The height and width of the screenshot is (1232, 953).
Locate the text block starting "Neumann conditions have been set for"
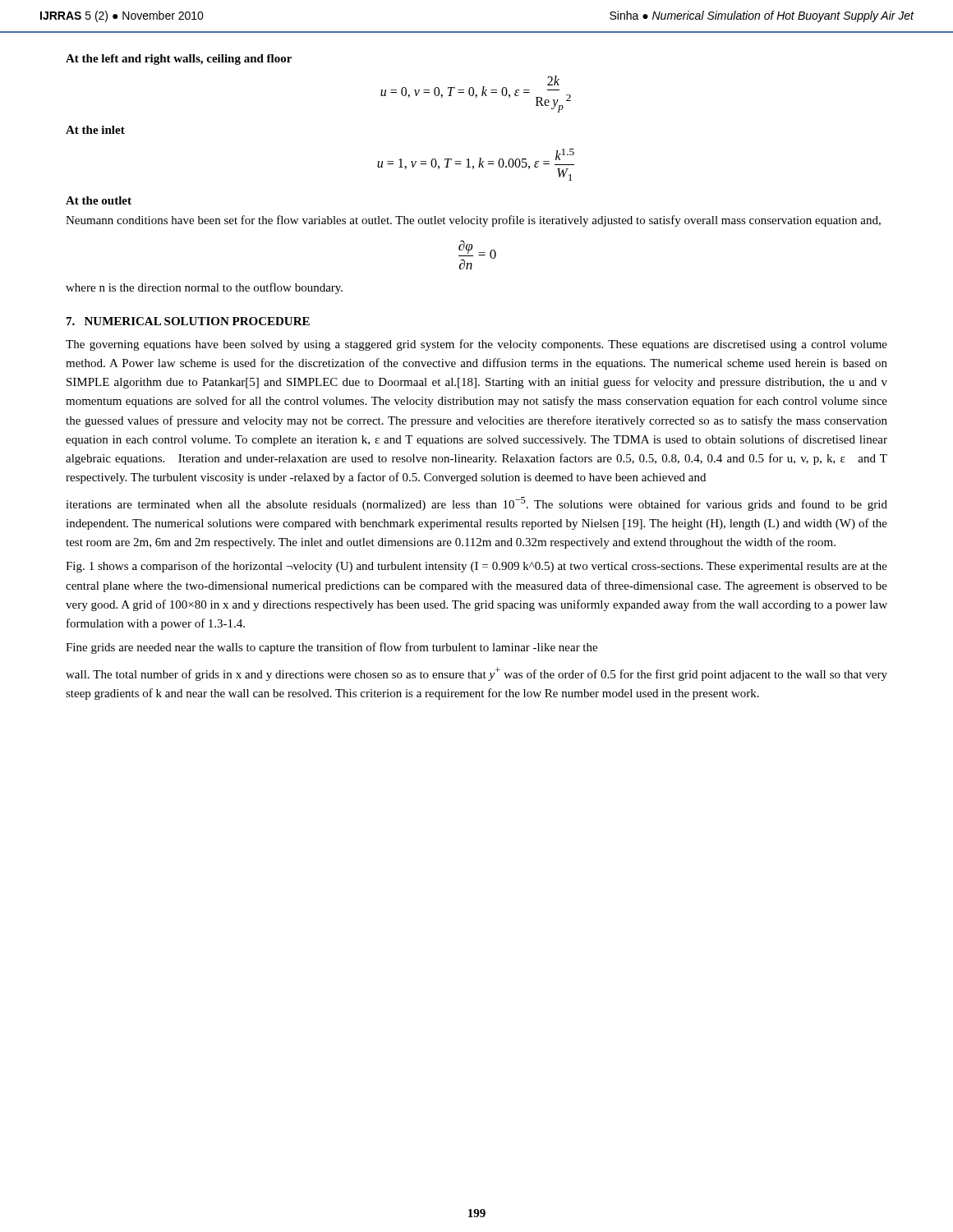click(474, 220)
